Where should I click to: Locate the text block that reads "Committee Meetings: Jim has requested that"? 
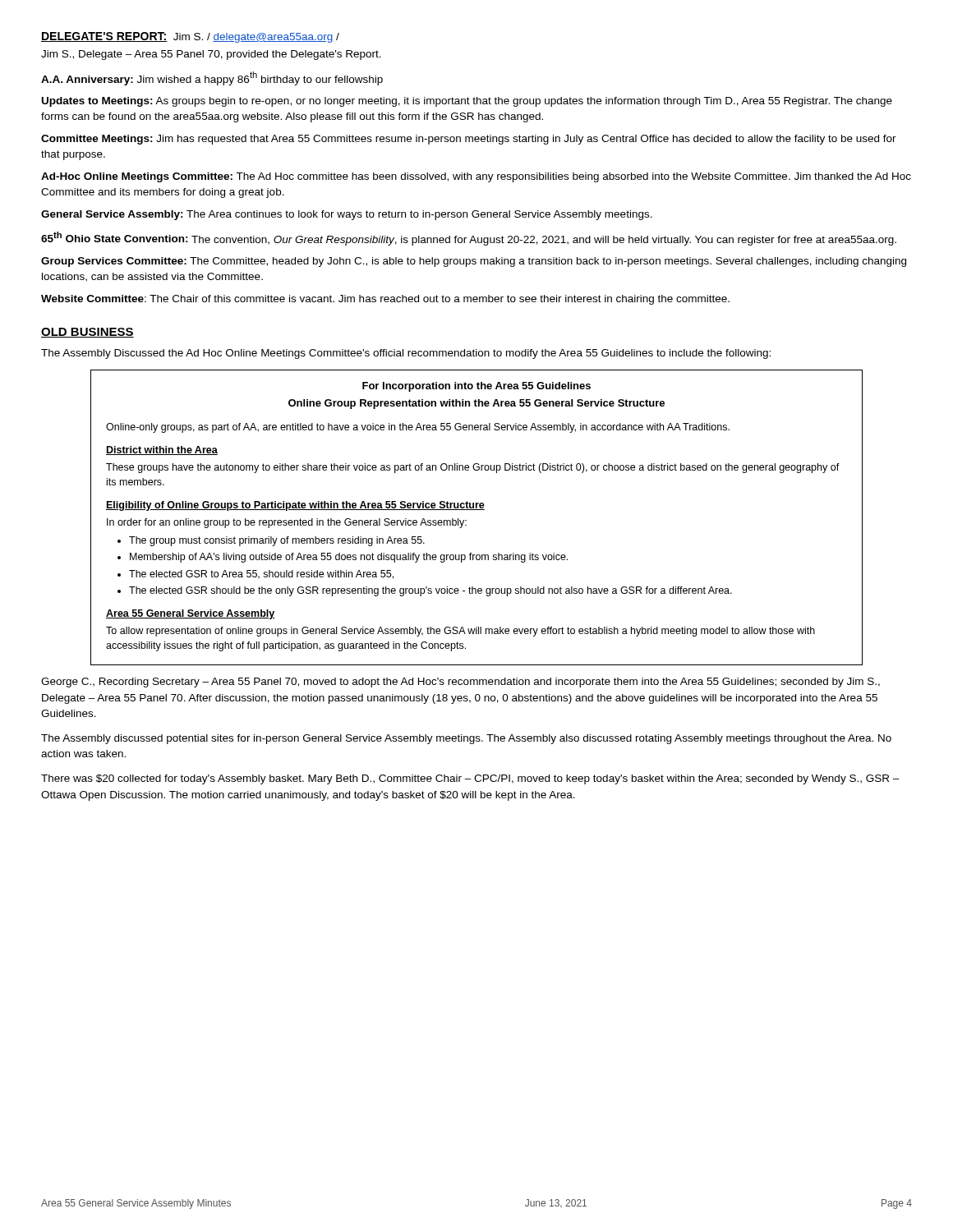click(x=476, y=146)
